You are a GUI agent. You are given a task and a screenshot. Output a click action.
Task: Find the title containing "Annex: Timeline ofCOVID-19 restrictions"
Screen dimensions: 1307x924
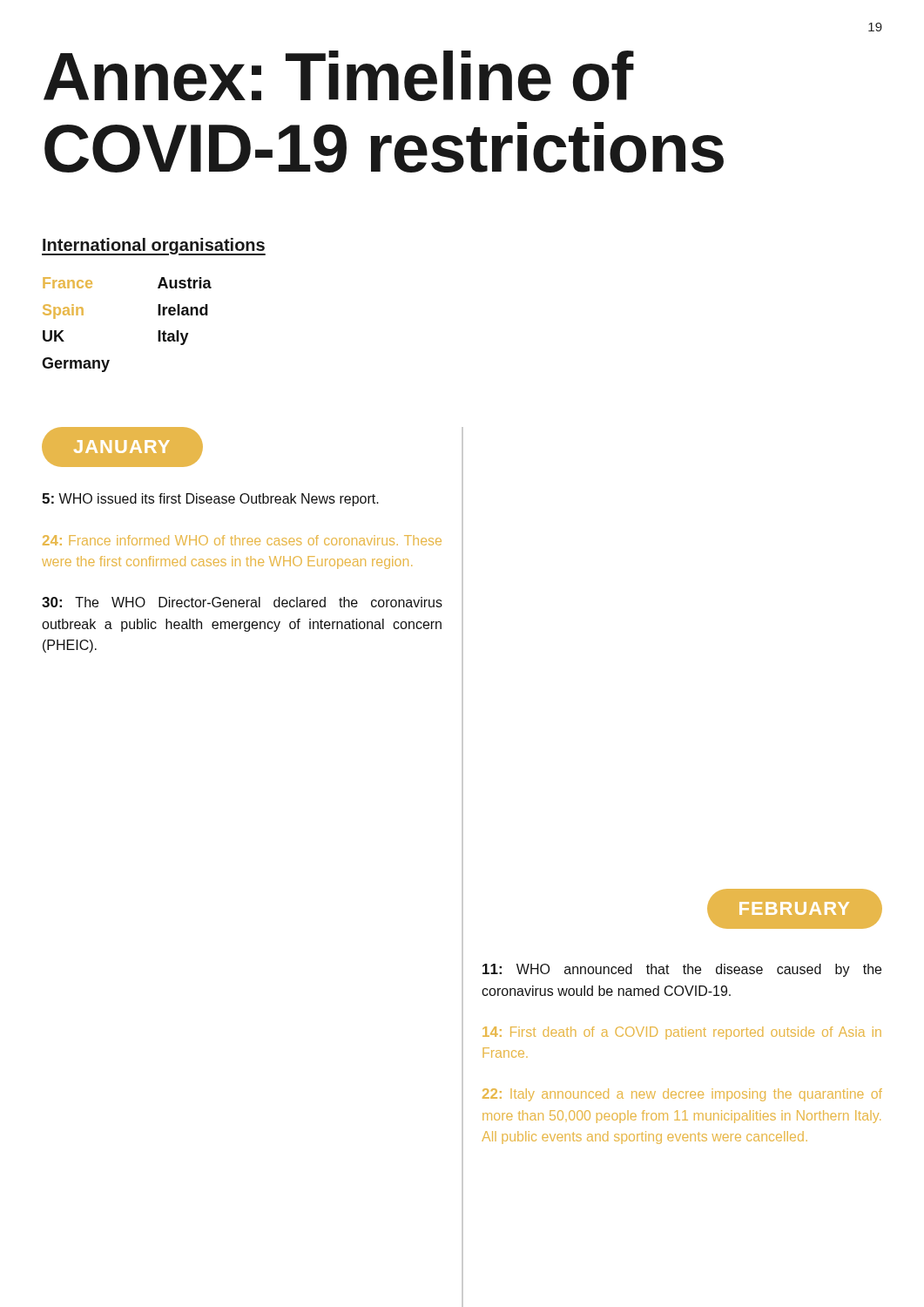point(462,113)
